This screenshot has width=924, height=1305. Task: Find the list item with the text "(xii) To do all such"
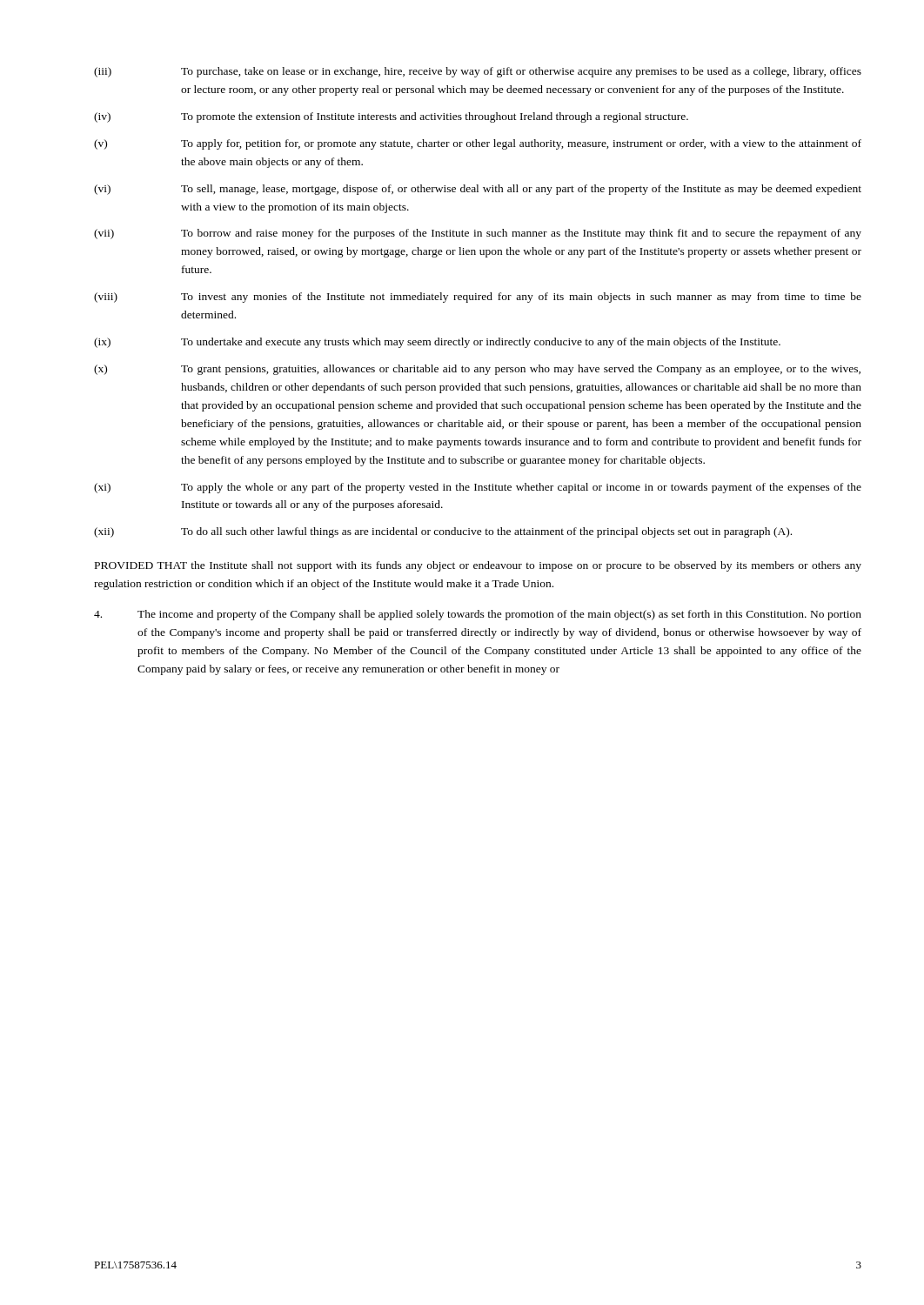(478, 532)
